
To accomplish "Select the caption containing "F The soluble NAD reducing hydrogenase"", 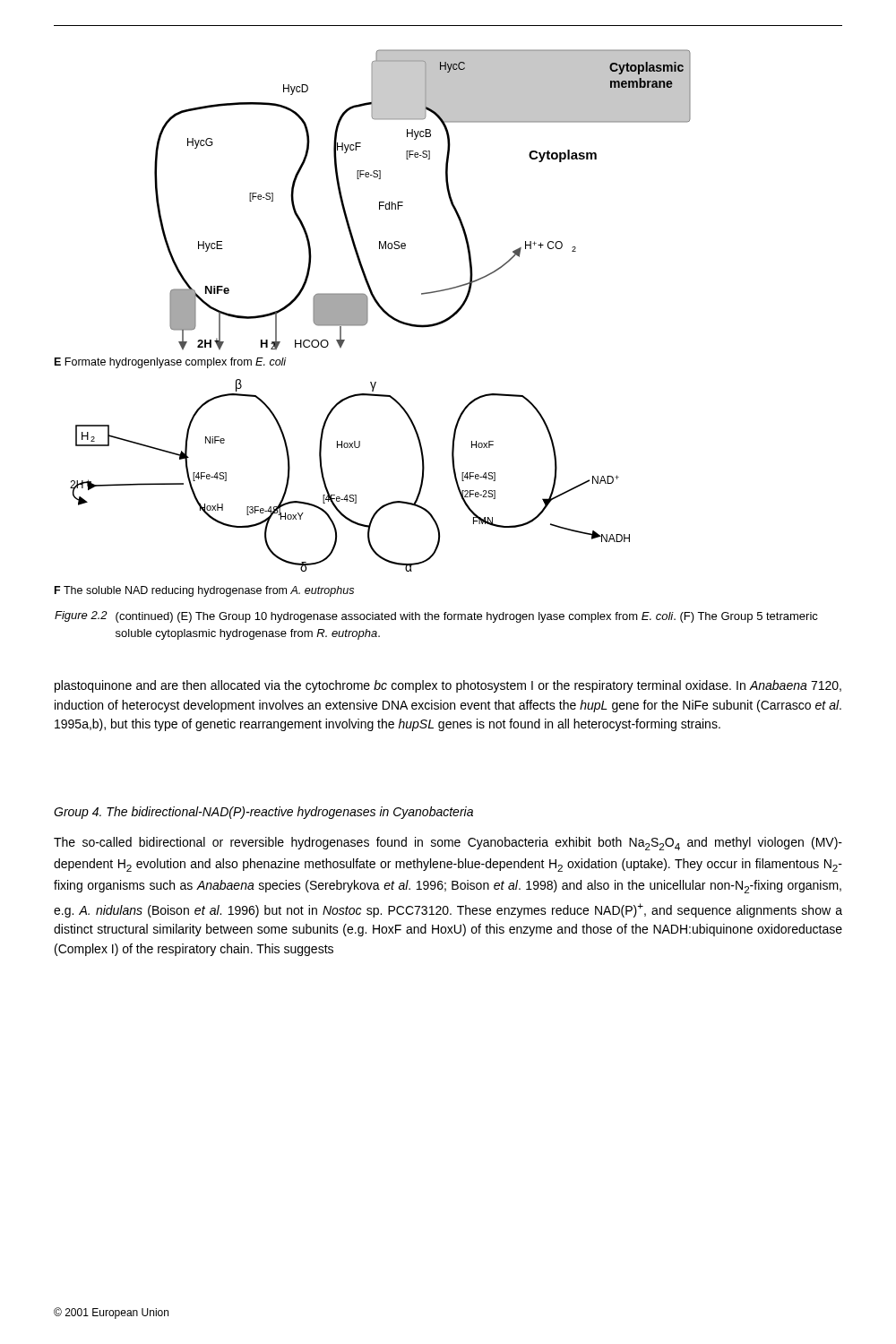I will (204, 590).
